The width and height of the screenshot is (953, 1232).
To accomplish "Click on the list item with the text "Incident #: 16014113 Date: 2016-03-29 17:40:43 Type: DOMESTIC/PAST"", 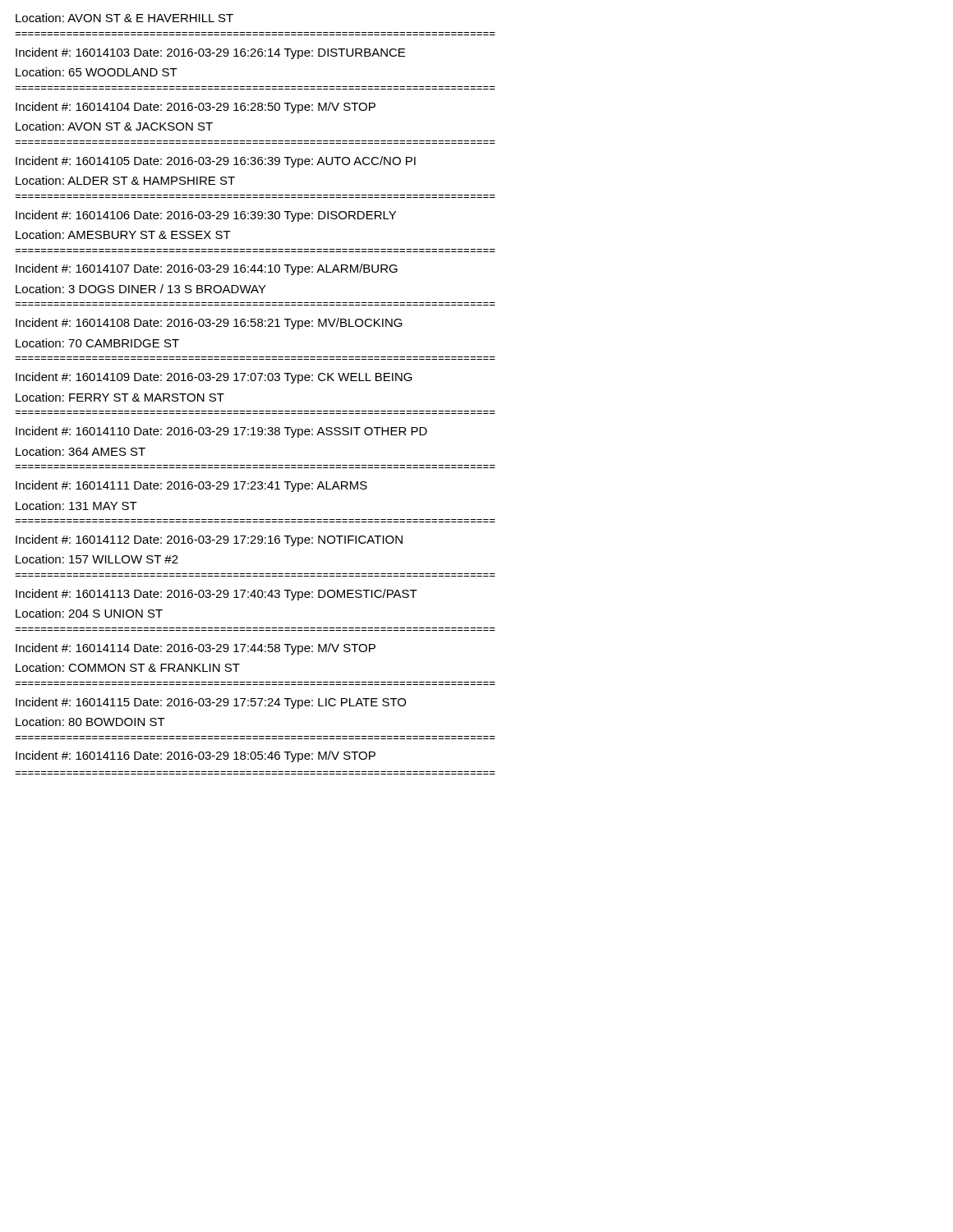I will [x=216, y=595].
